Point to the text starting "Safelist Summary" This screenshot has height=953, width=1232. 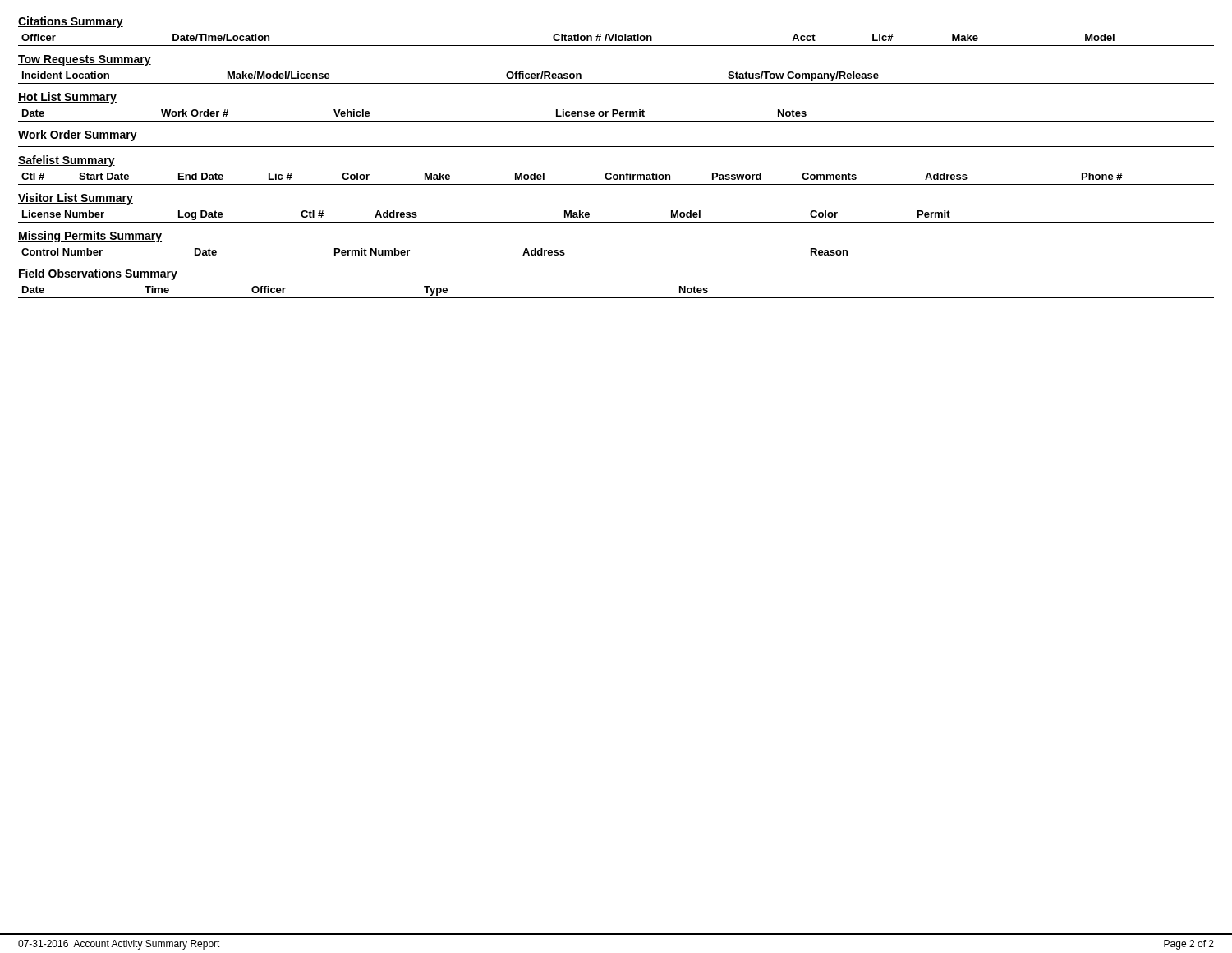(x=66, y=160)
